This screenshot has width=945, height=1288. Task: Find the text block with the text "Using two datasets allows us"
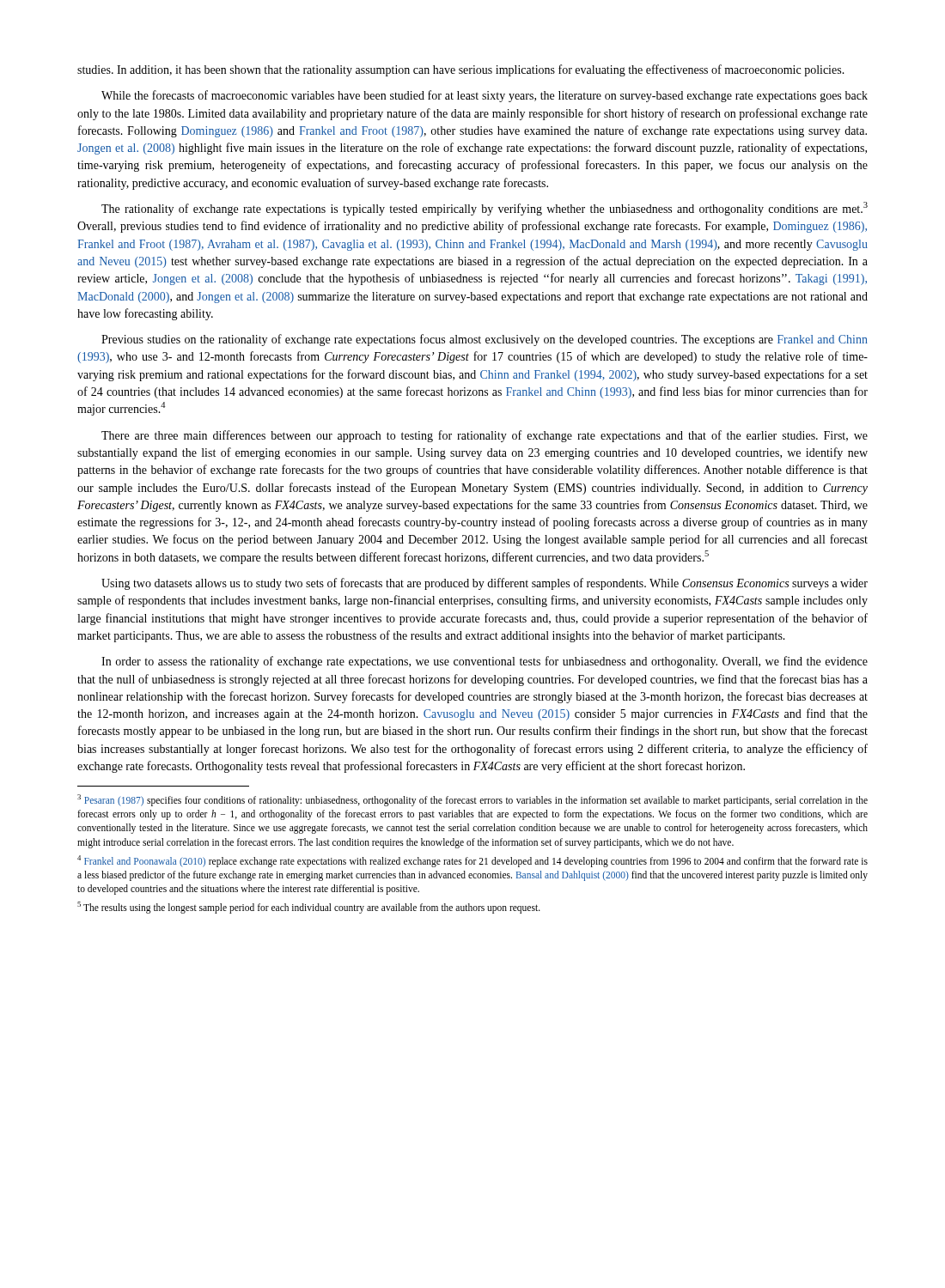pyautogui.click(x=472, y=610)
